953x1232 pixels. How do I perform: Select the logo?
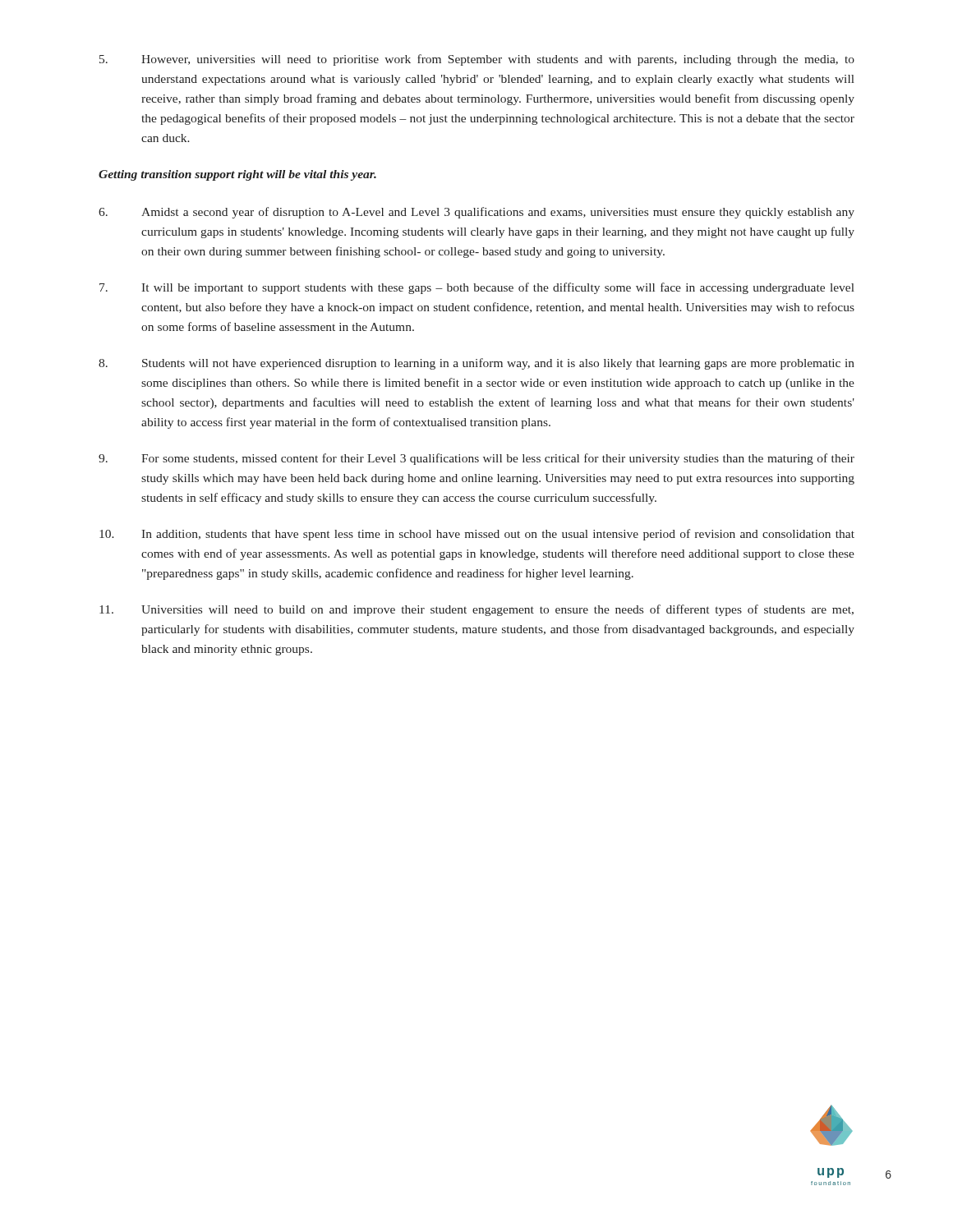[831, 1144]
